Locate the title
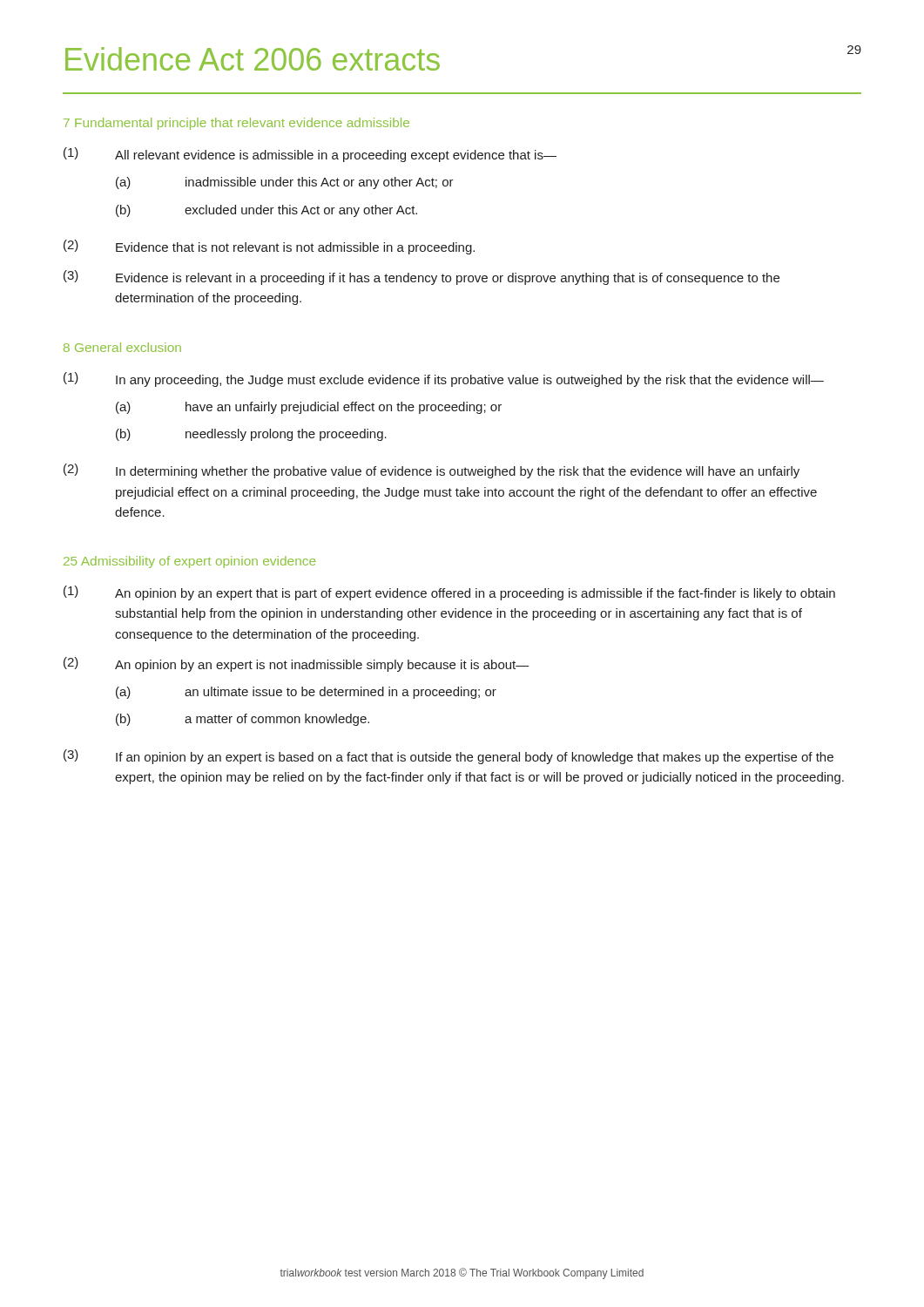Viewport: 924px width, 1307px height. click(x=462, y=60)
